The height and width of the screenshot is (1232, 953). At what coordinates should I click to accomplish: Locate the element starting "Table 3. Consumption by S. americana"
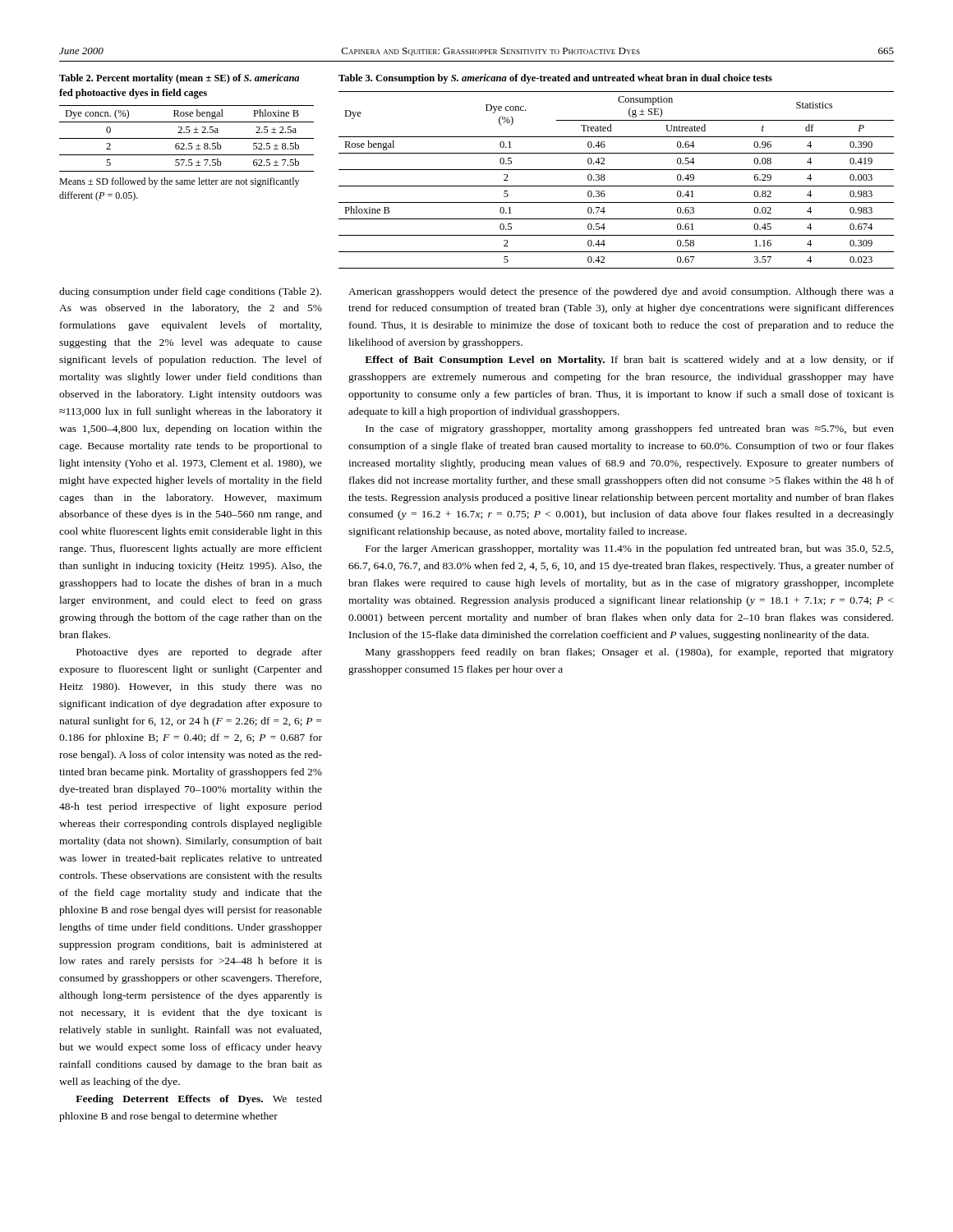555,78
